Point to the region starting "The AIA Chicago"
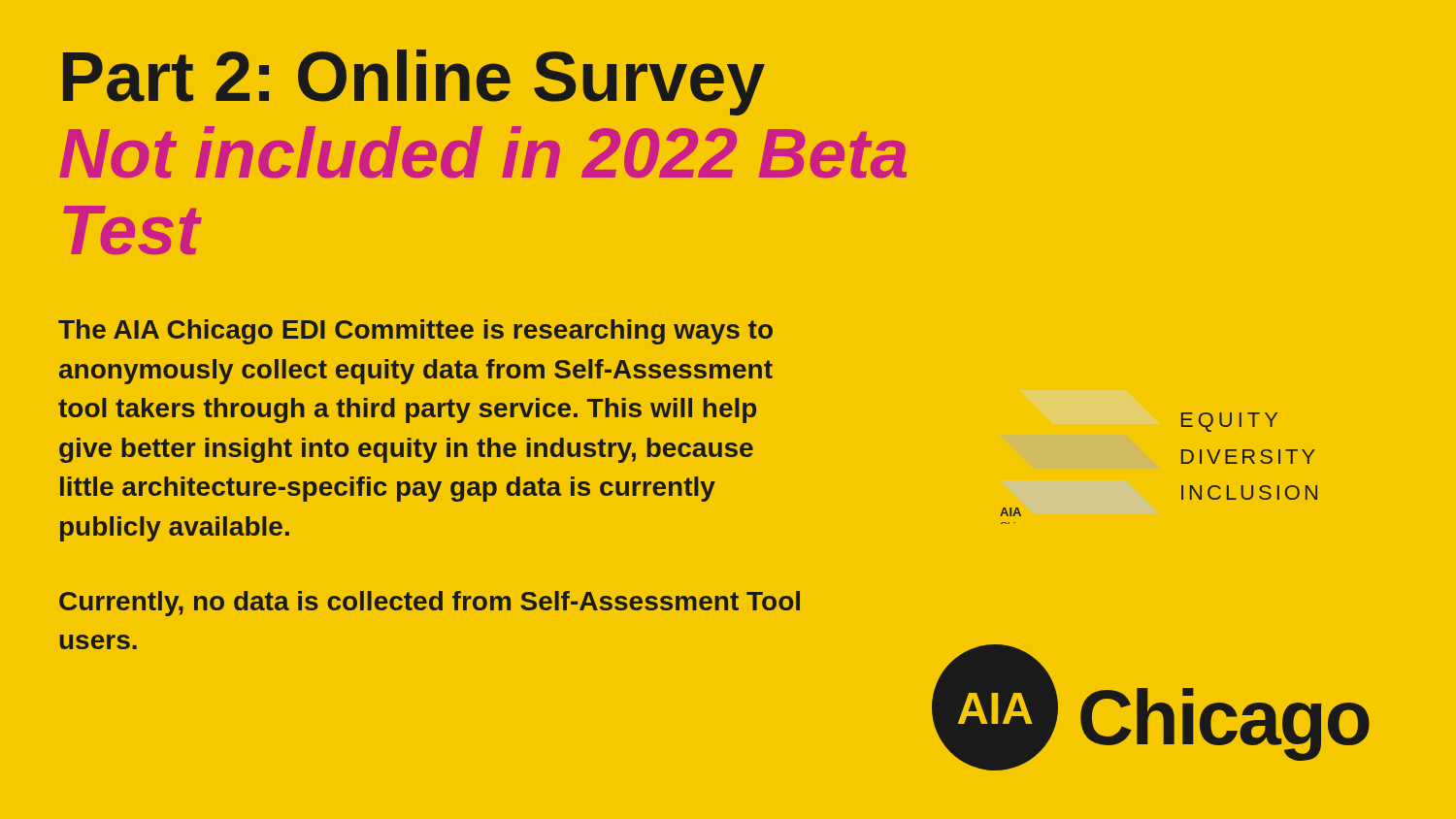 pyautogui.click(x=437, y=486)
